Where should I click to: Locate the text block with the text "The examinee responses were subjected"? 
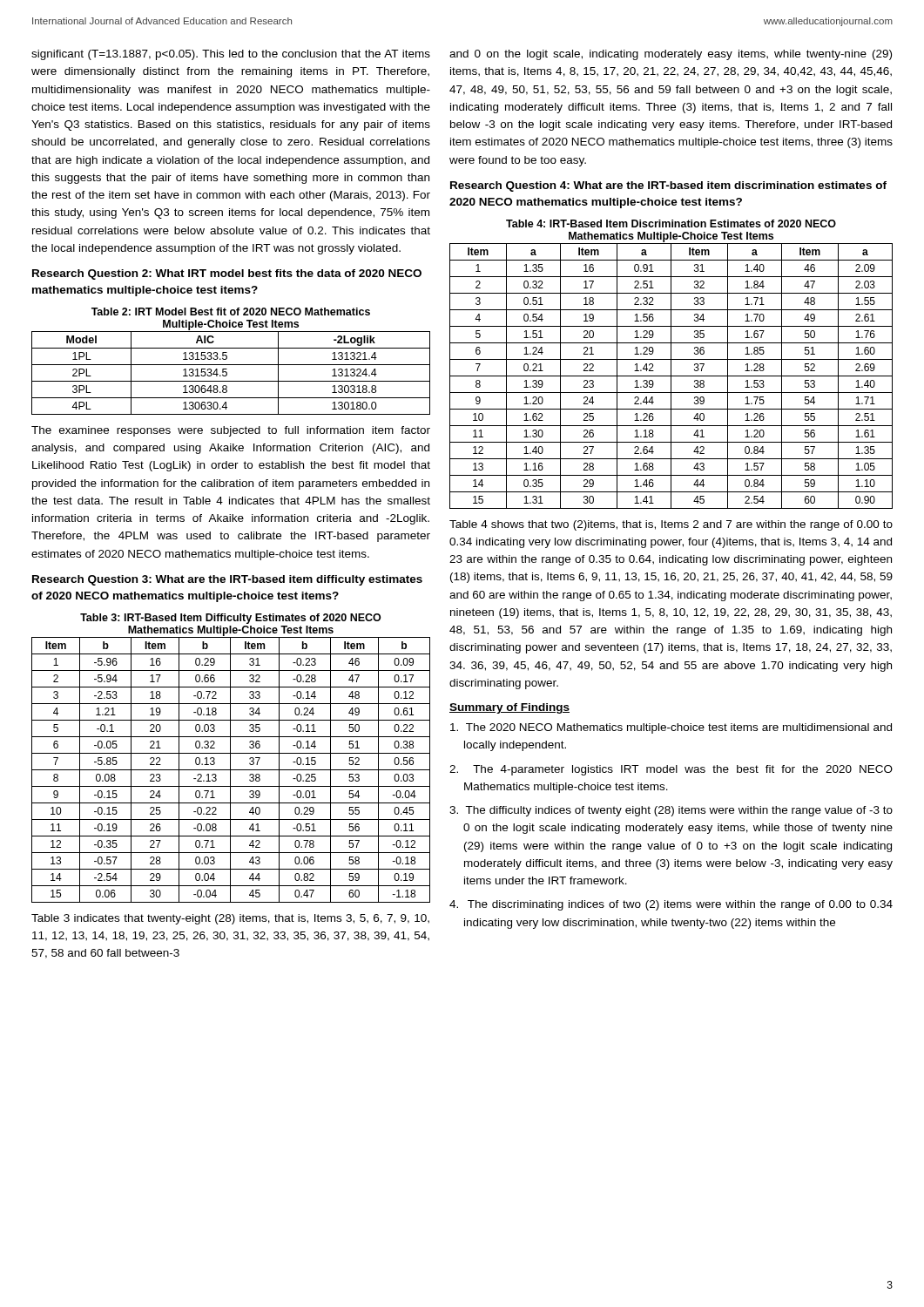[231, 492]
